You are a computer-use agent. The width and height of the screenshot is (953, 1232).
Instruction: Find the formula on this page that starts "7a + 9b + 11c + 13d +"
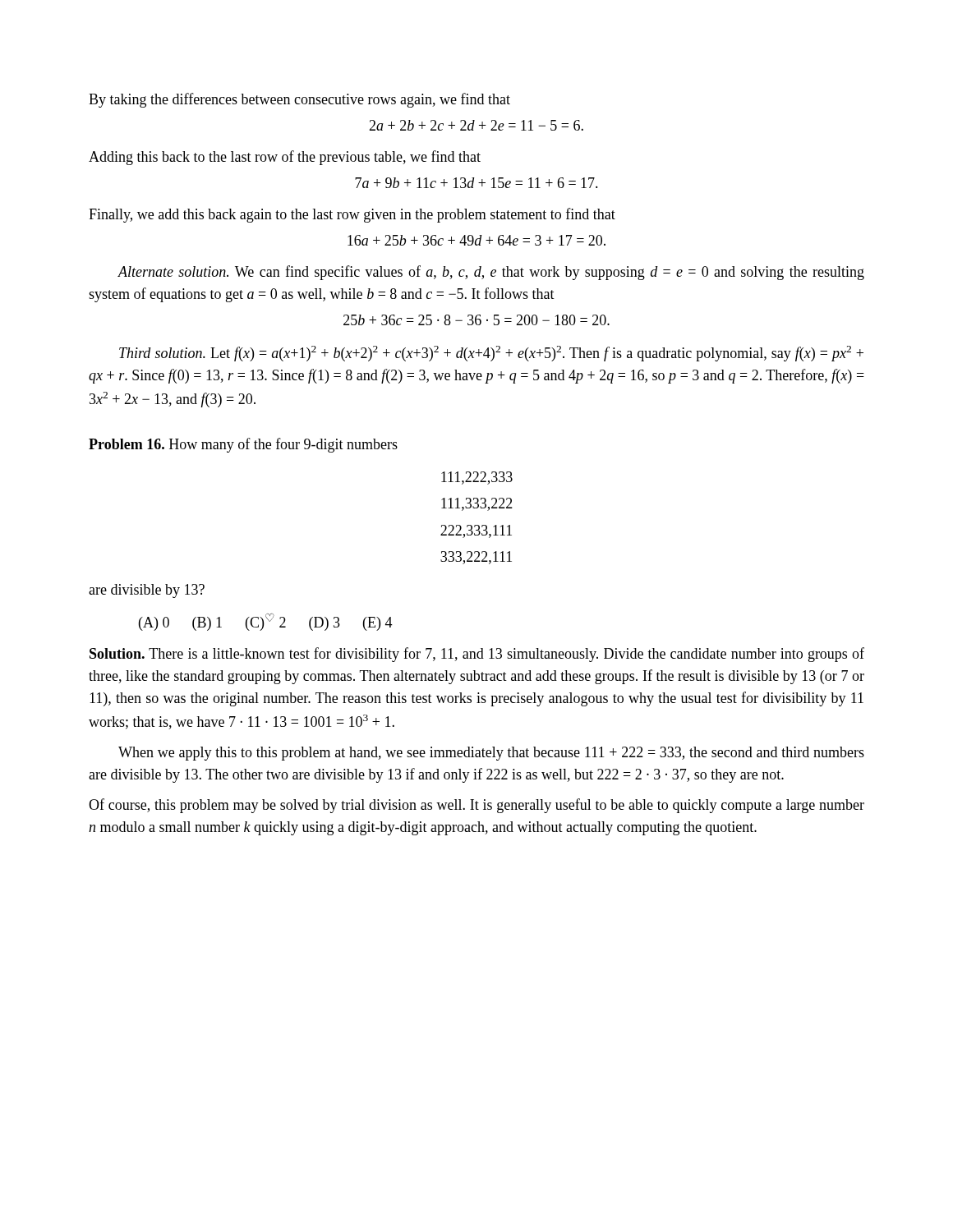pyautogui.click(x=476, y=183)
